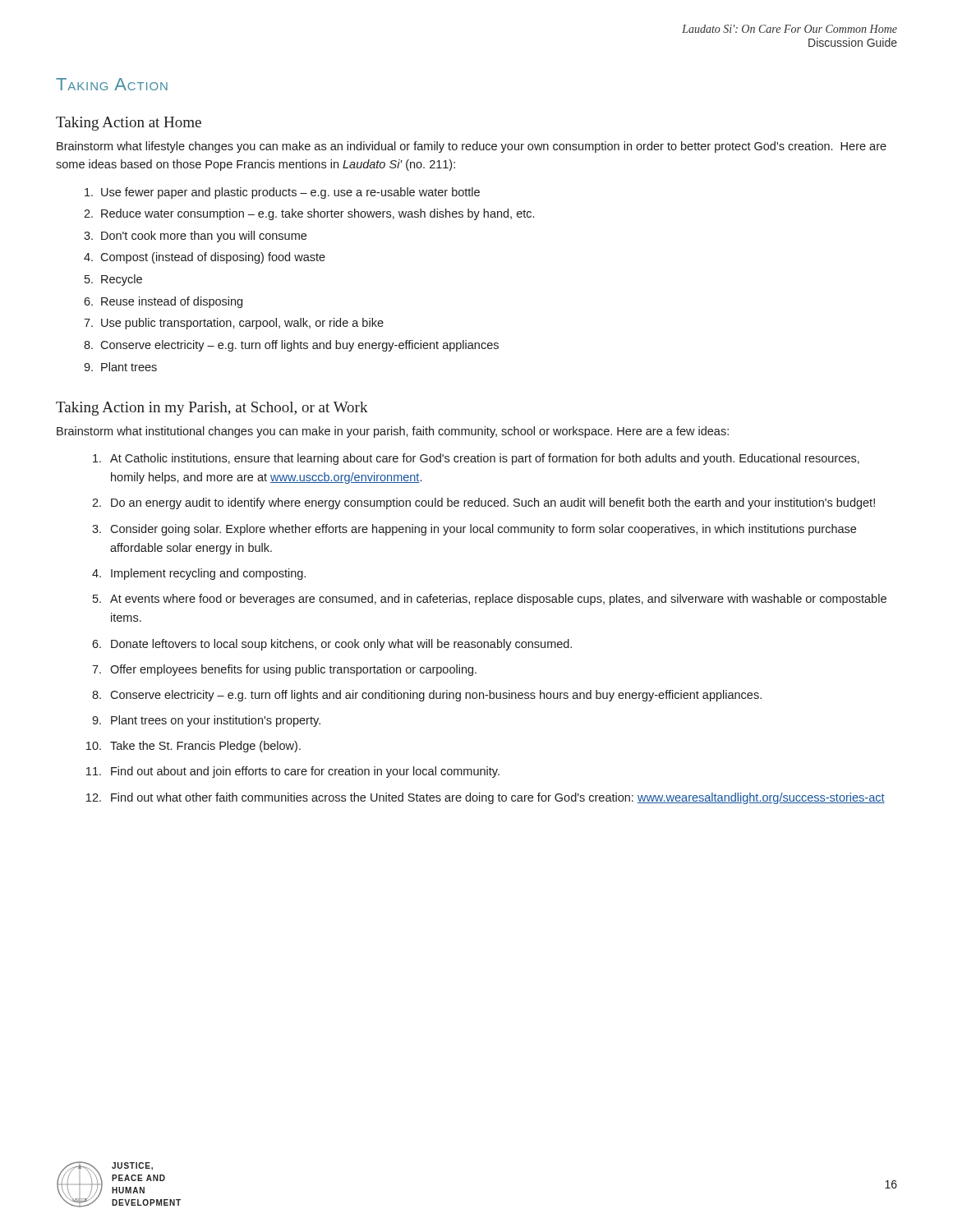Screen dimensions: 1232x953
Task: Locate the list item that says "Take the St. Francis"
Action: tap(206, 746)
